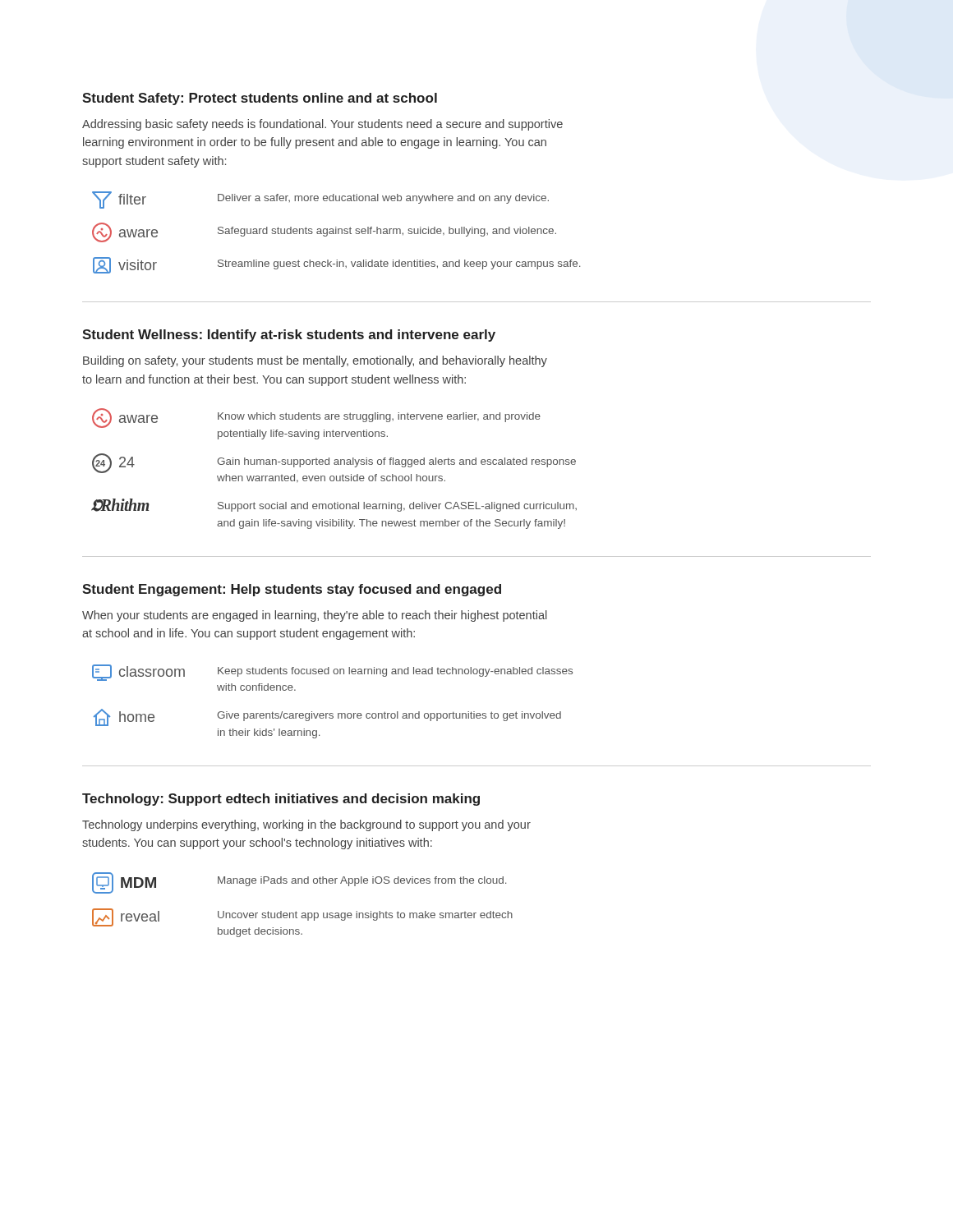The height and width of the screenshot is (1232, 953).
Task: Find the block starting "MDM Manage iPads"
Action: 481,883
